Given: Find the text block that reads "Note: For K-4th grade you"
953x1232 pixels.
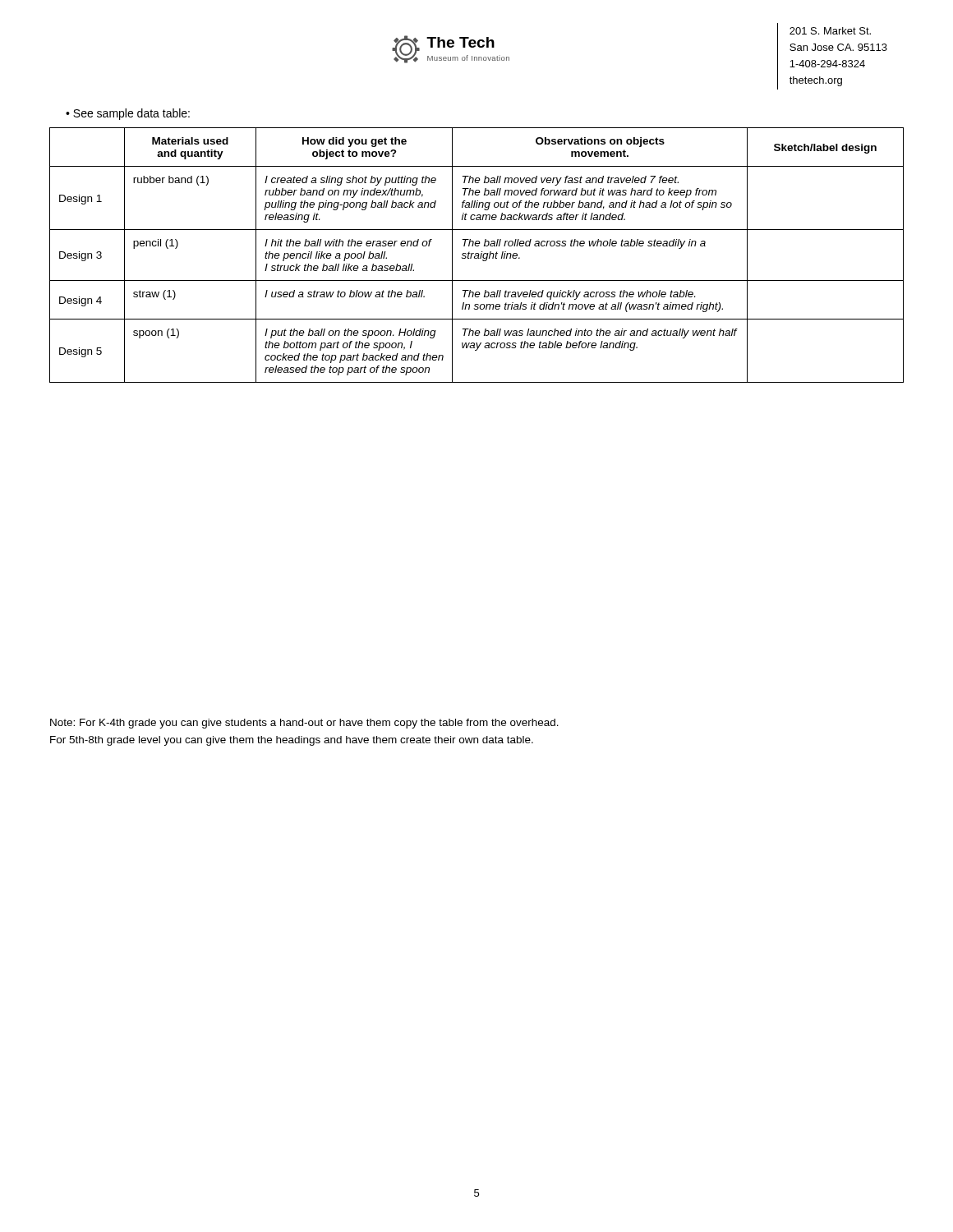Looking at the screenshot, I should [x=304, y=731].
